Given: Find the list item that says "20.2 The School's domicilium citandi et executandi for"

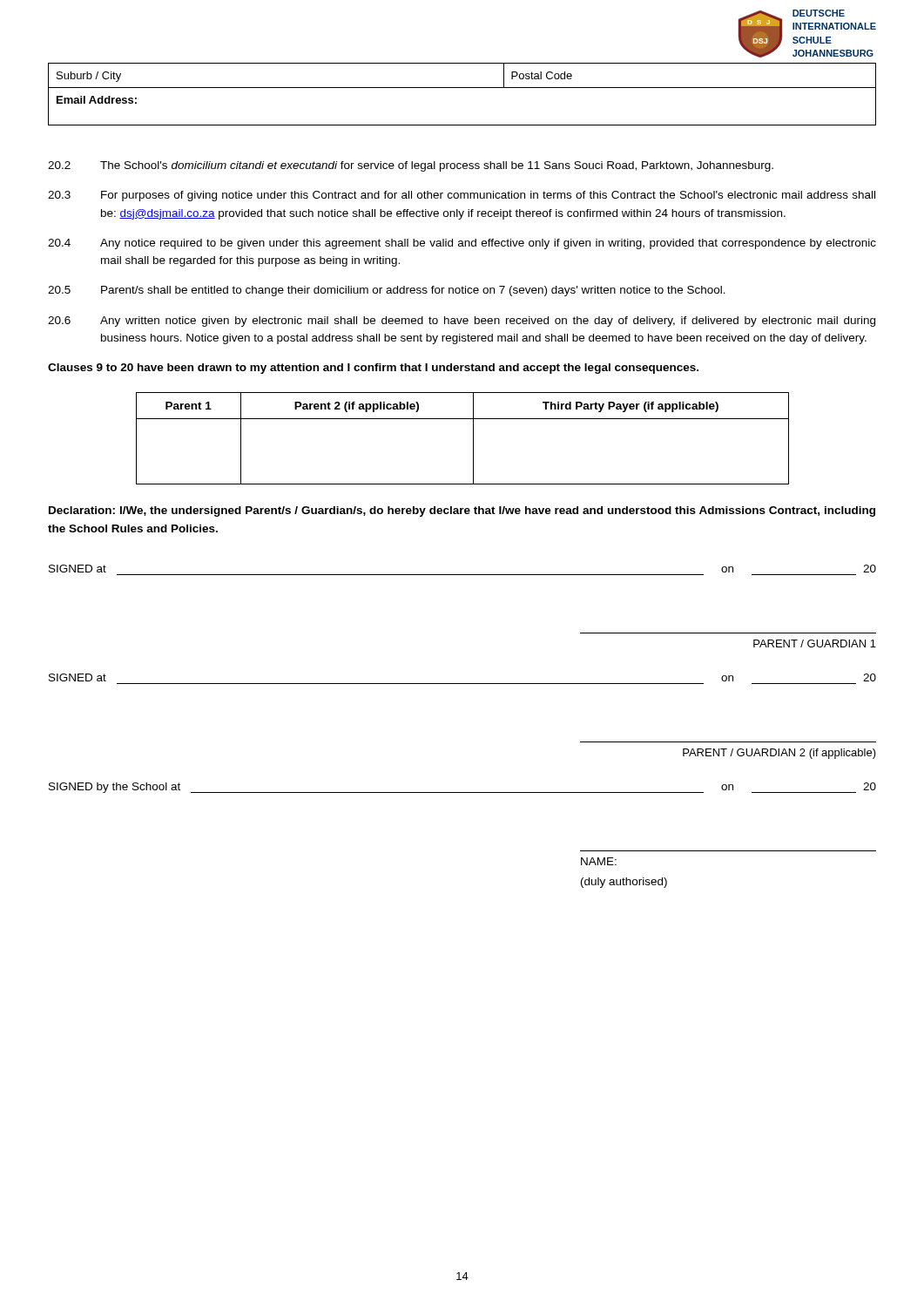Looking at the screenshot, I should click(x=462, y=166).
